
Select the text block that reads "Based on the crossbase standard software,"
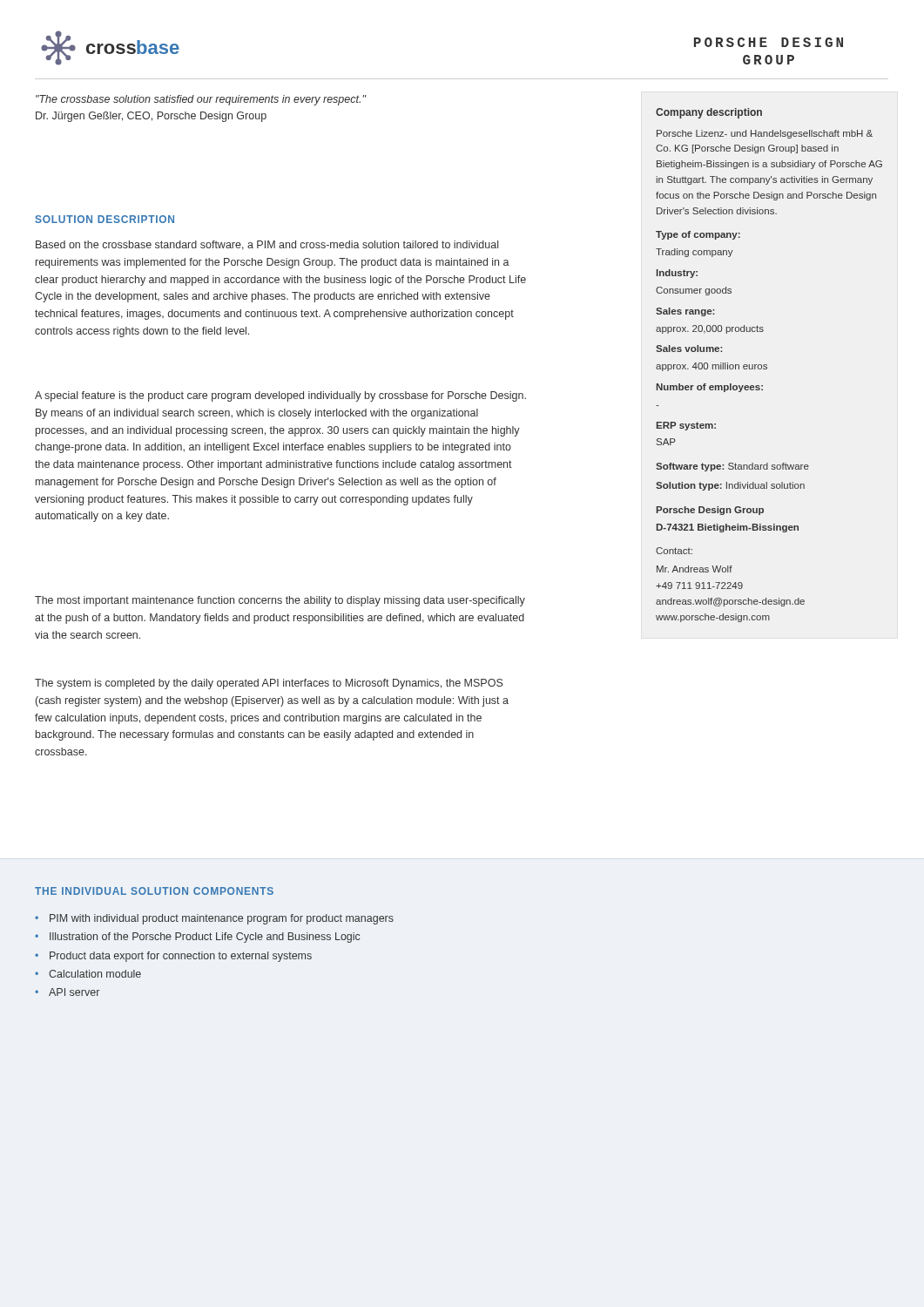click(x=281, y=288)
